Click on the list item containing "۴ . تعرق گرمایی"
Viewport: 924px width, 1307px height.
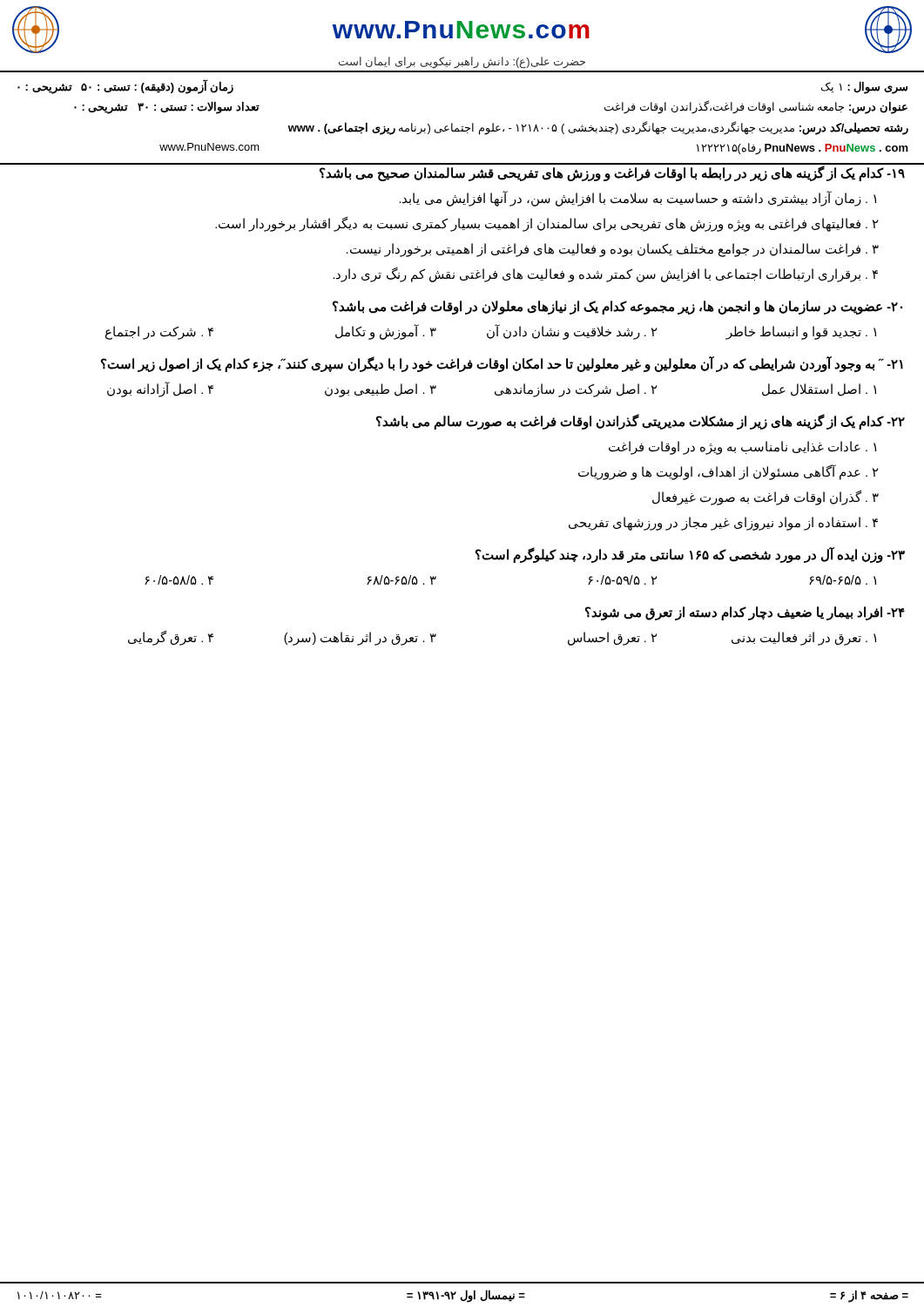point(171,638)
